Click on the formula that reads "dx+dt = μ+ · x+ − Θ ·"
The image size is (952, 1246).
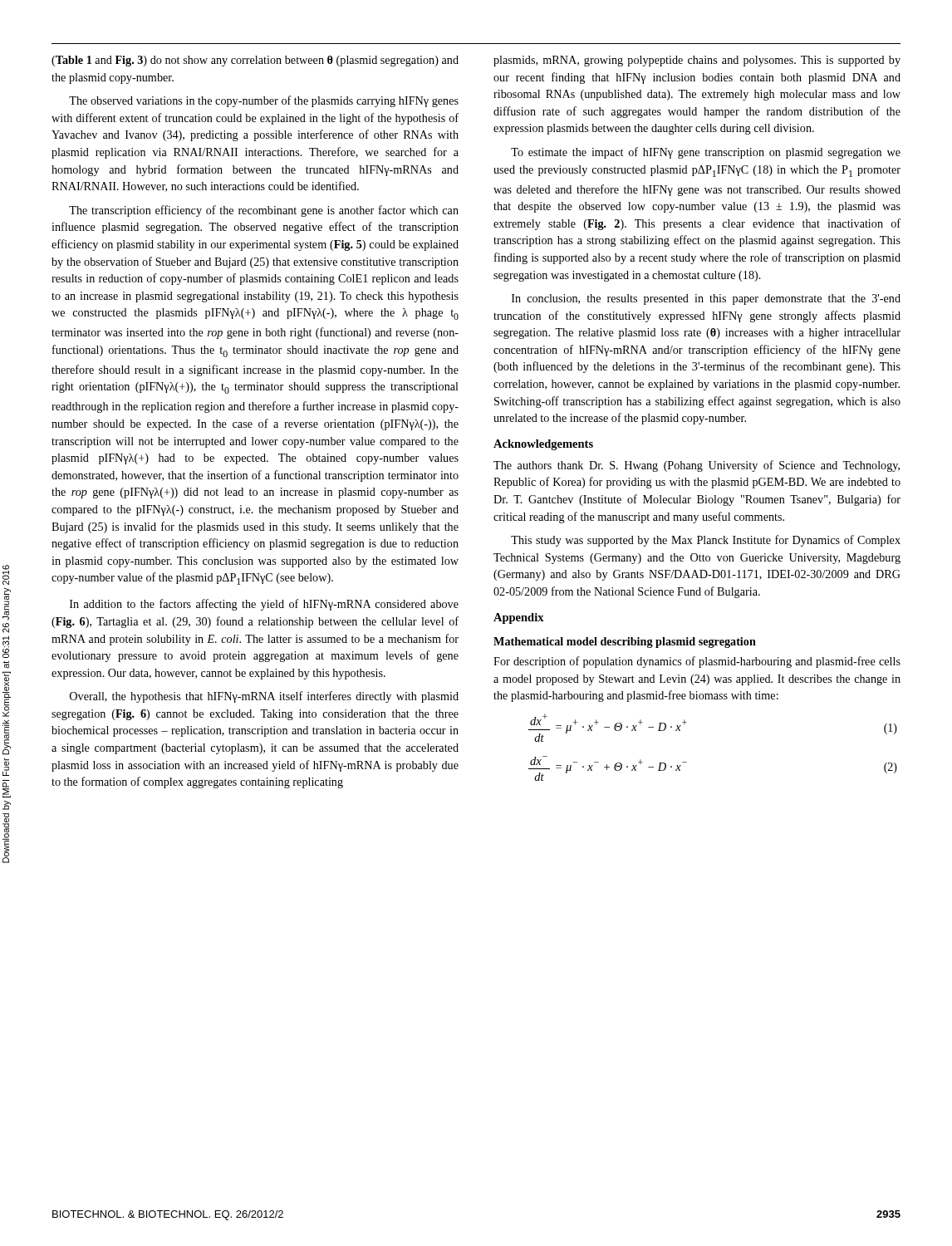click(539, 730)
